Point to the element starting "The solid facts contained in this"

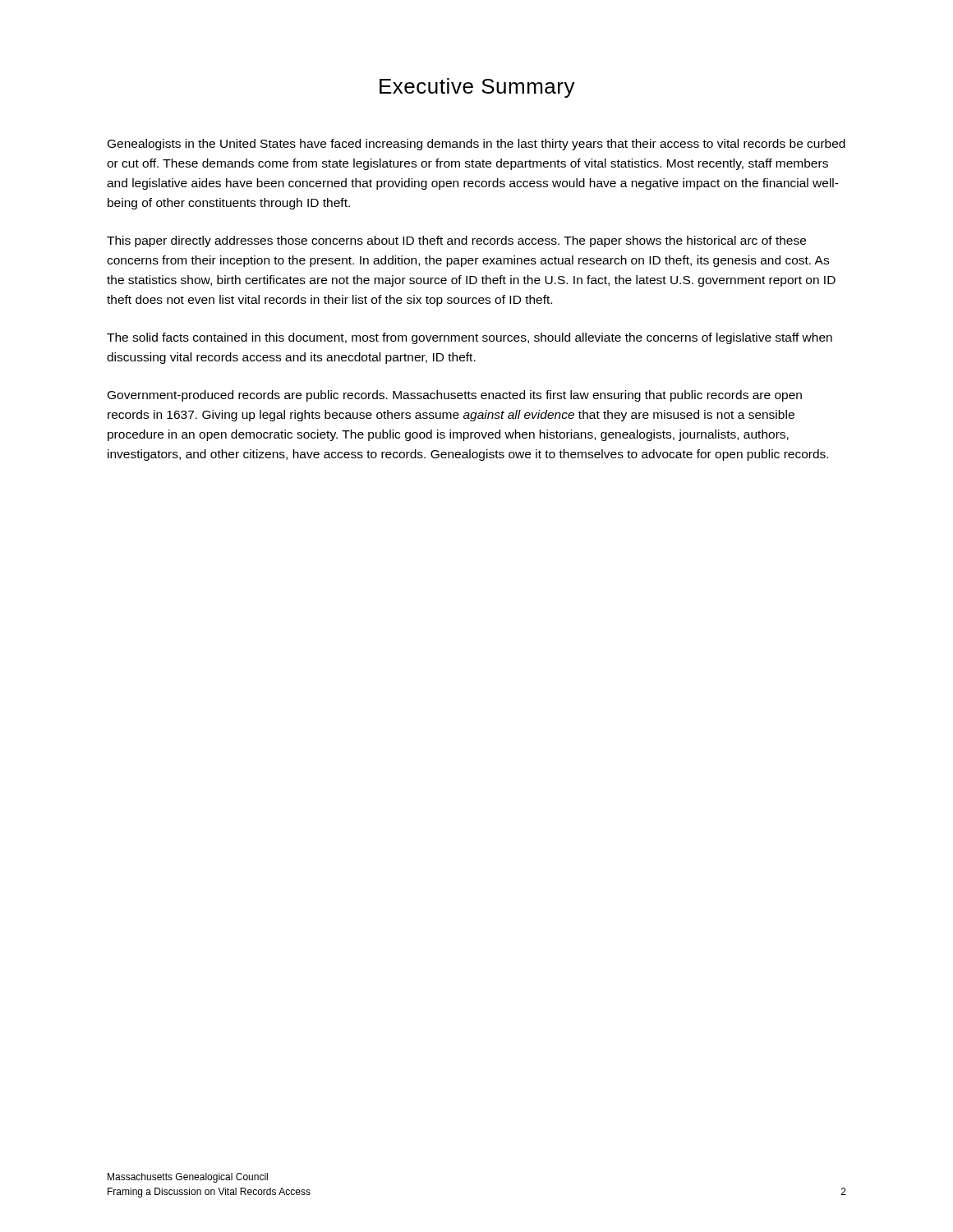(470, 347)
